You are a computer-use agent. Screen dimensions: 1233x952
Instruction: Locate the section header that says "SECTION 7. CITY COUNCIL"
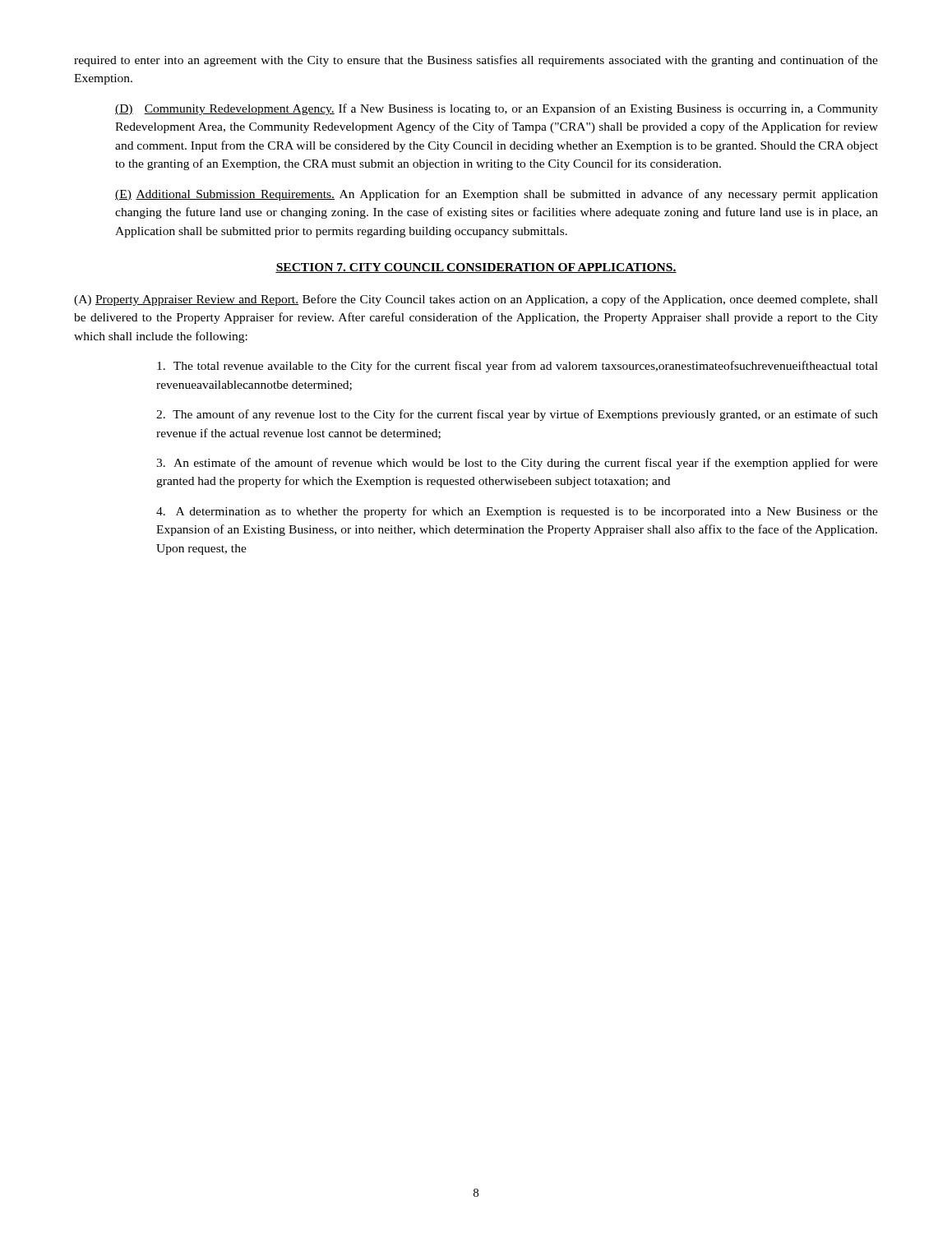pos(476,268)
